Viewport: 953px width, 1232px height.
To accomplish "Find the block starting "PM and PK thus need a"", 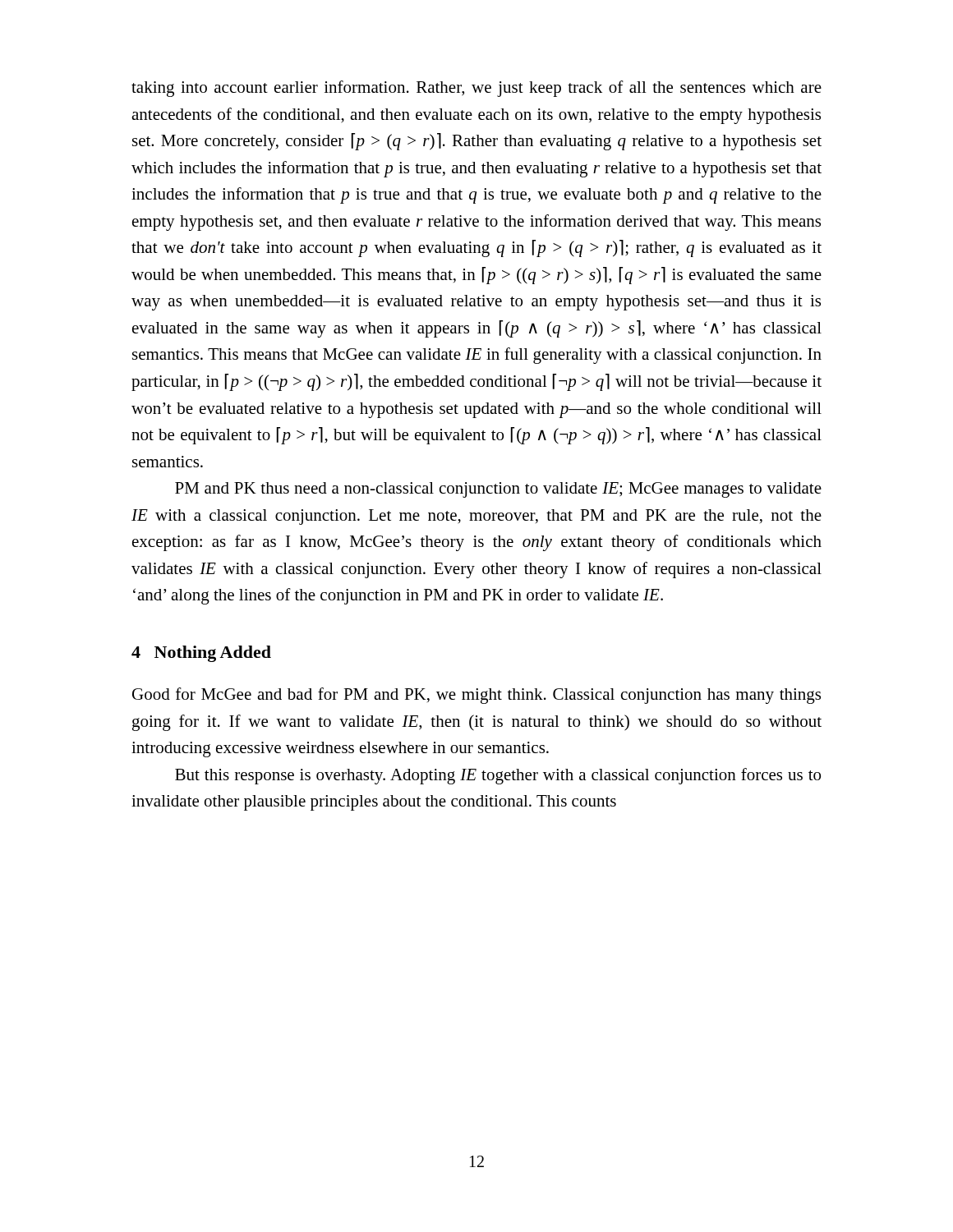I will (476, 542).
